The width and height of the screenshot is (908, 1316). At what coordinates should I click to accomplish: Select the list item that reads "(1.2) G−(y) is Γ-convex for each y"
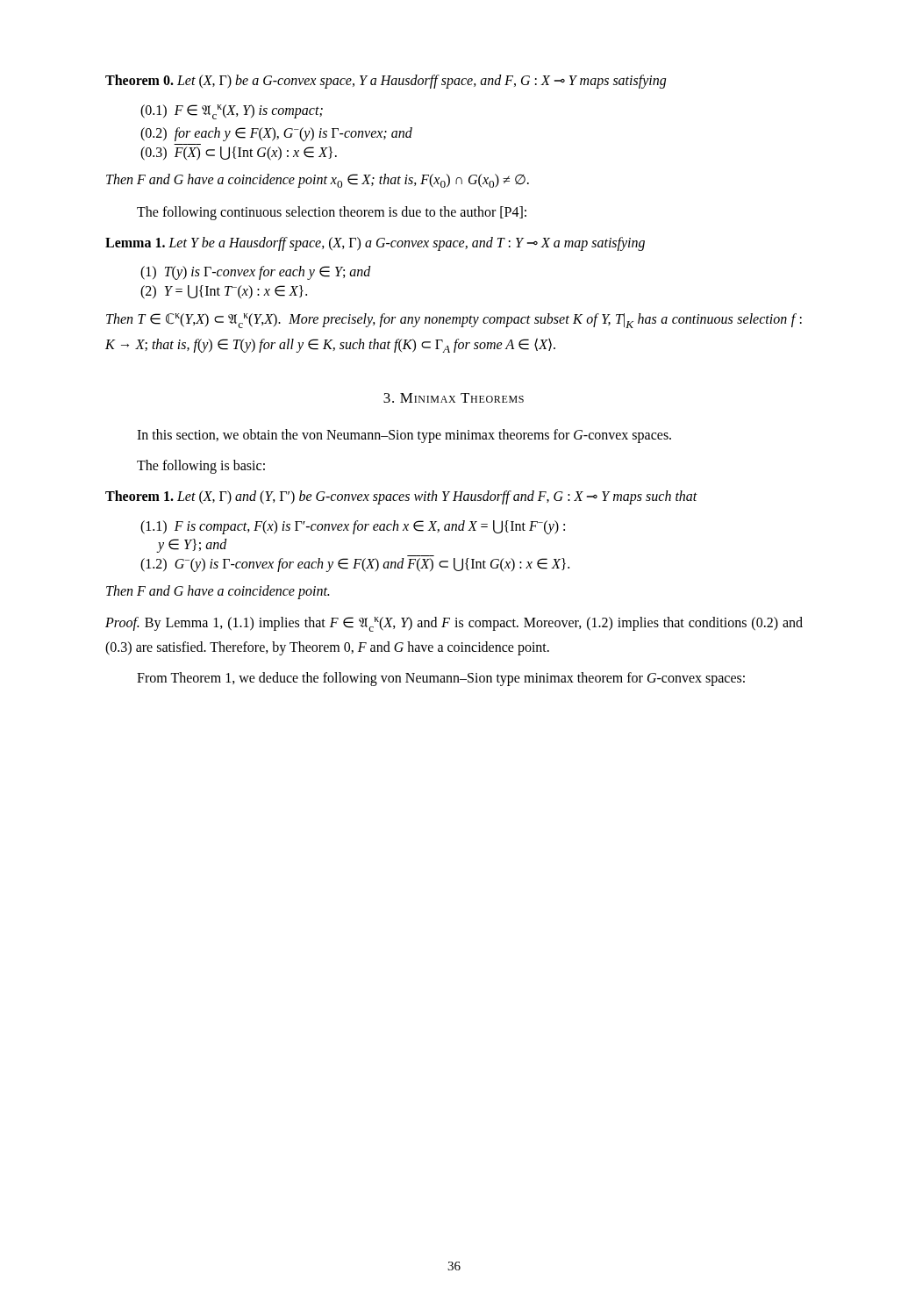(472, 564)
